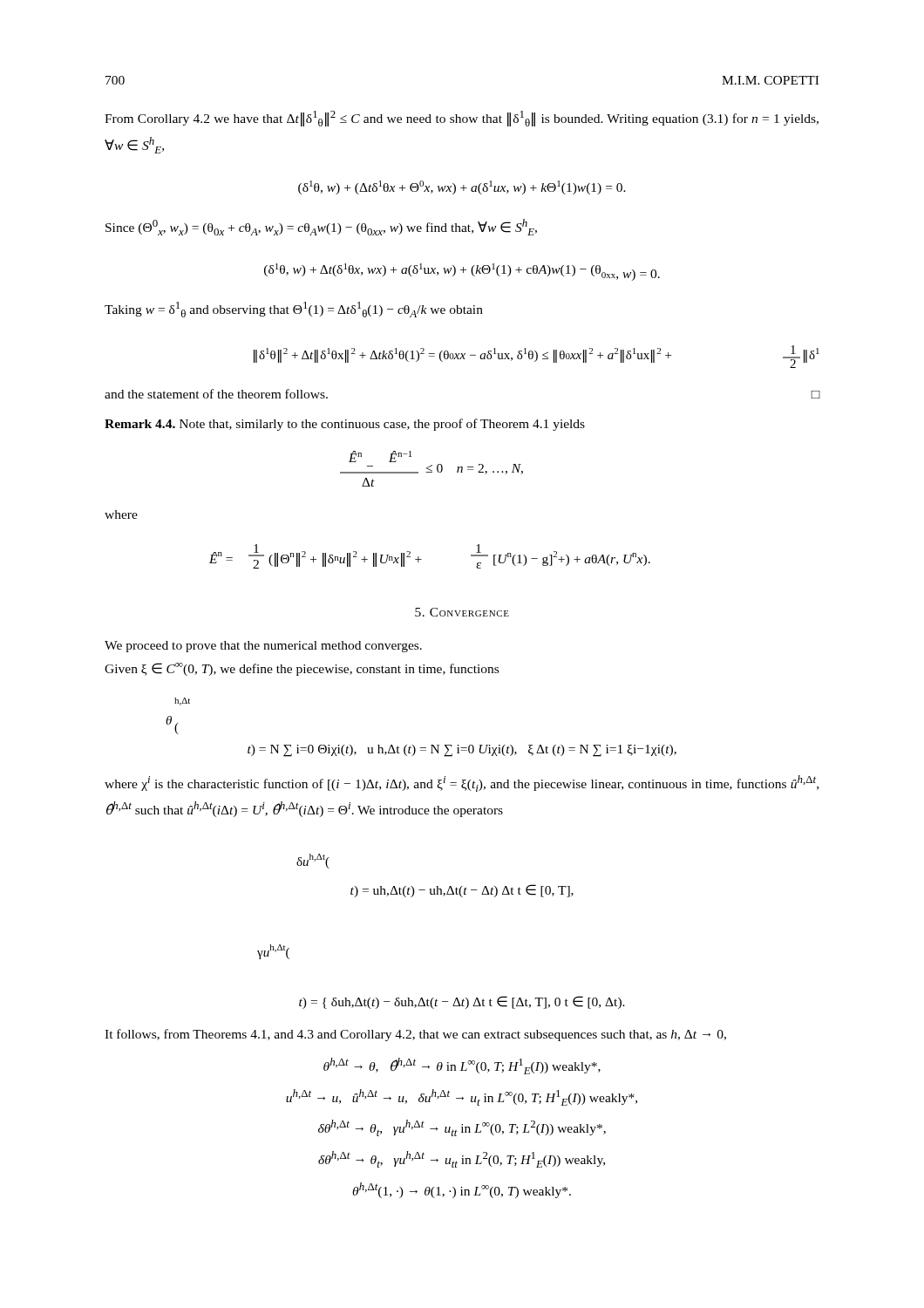Click the formula that begins "θ h,Δt (t)"

coord(182,702)
